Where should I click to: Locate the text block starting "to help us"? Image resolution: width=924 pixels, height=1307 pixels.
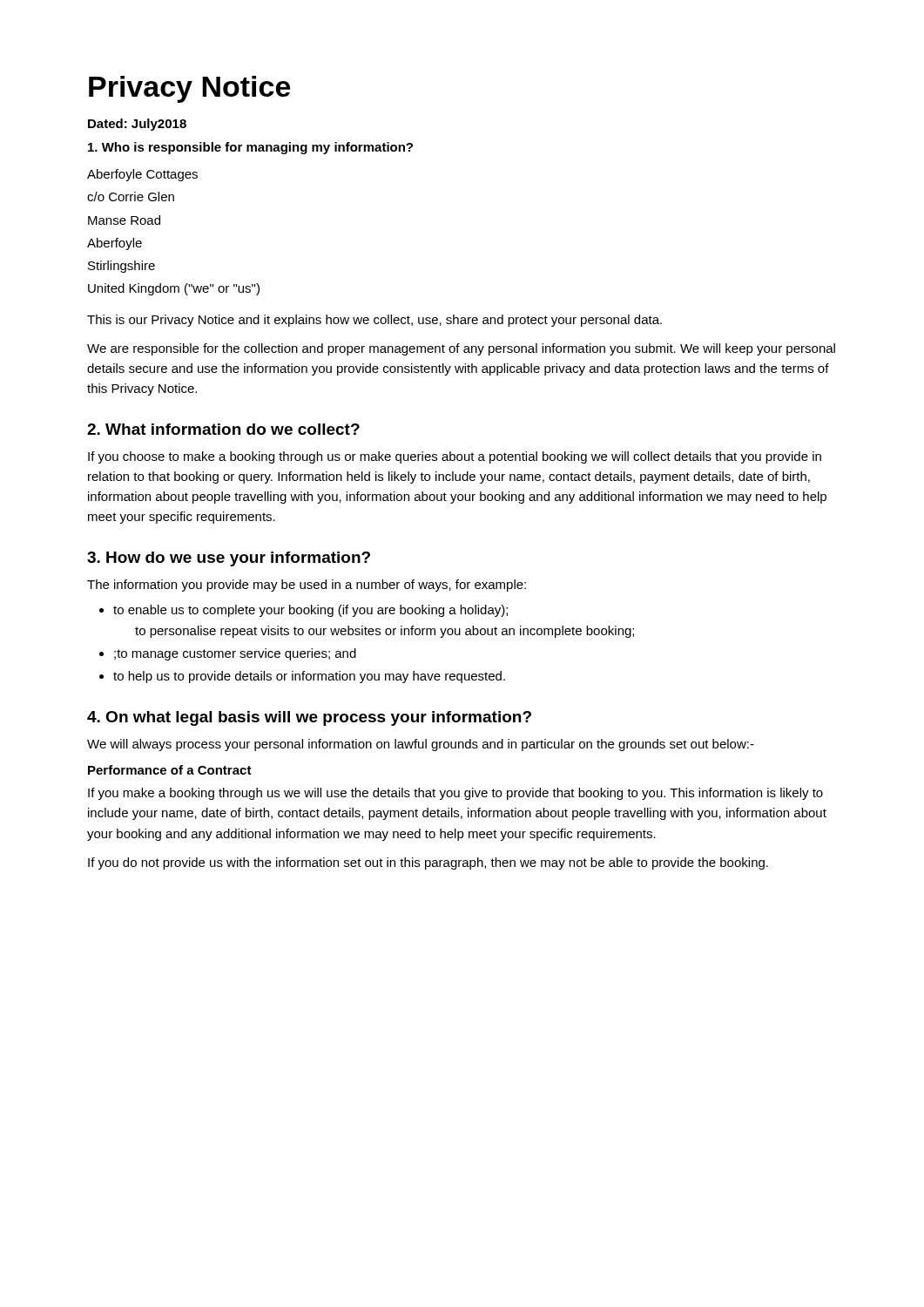click(x=310, y=676)
